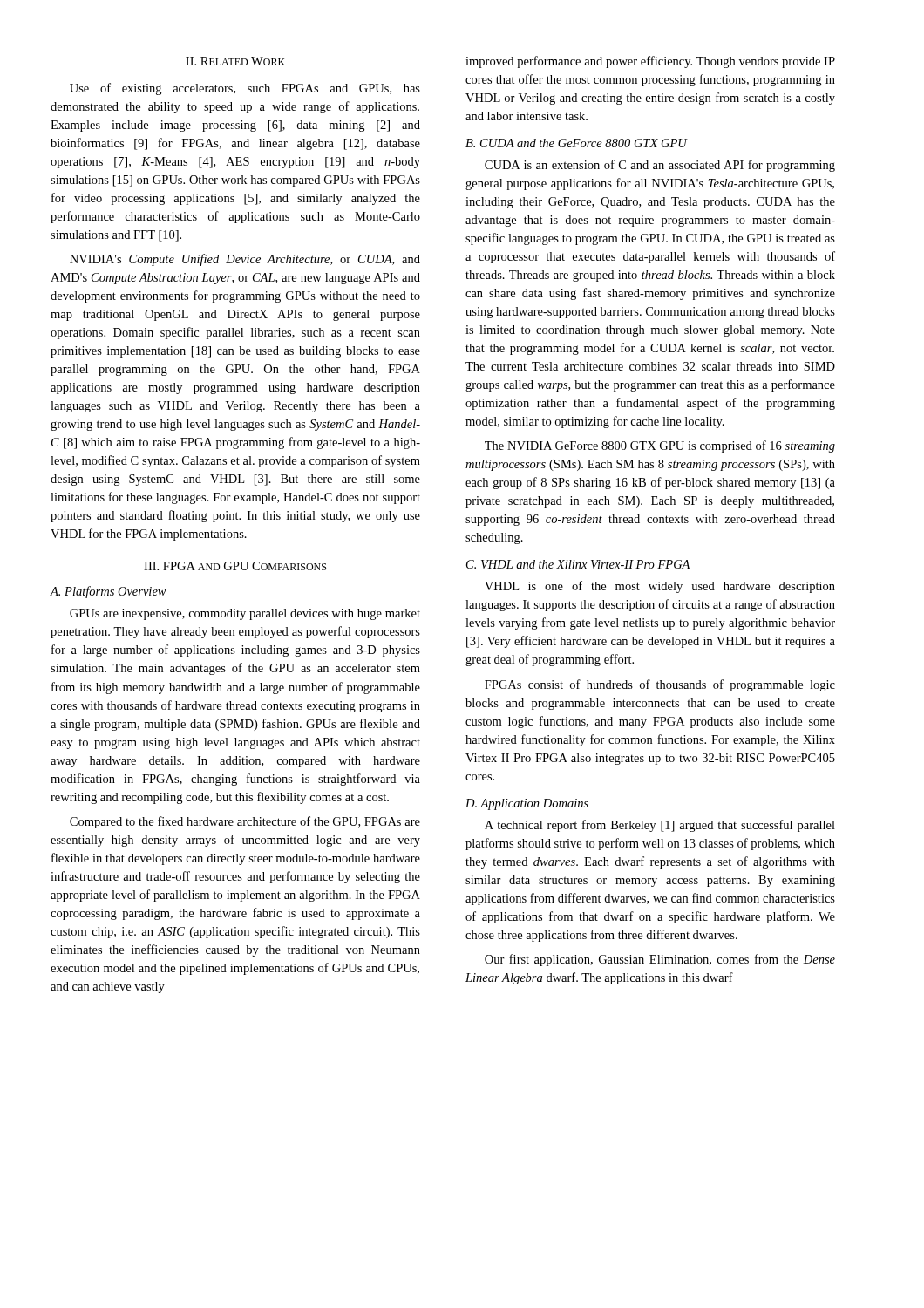Click on the block starting "III. FPGA AND GPU"
This screenshot has height=1308, width=924.
[x=235, y=566]
